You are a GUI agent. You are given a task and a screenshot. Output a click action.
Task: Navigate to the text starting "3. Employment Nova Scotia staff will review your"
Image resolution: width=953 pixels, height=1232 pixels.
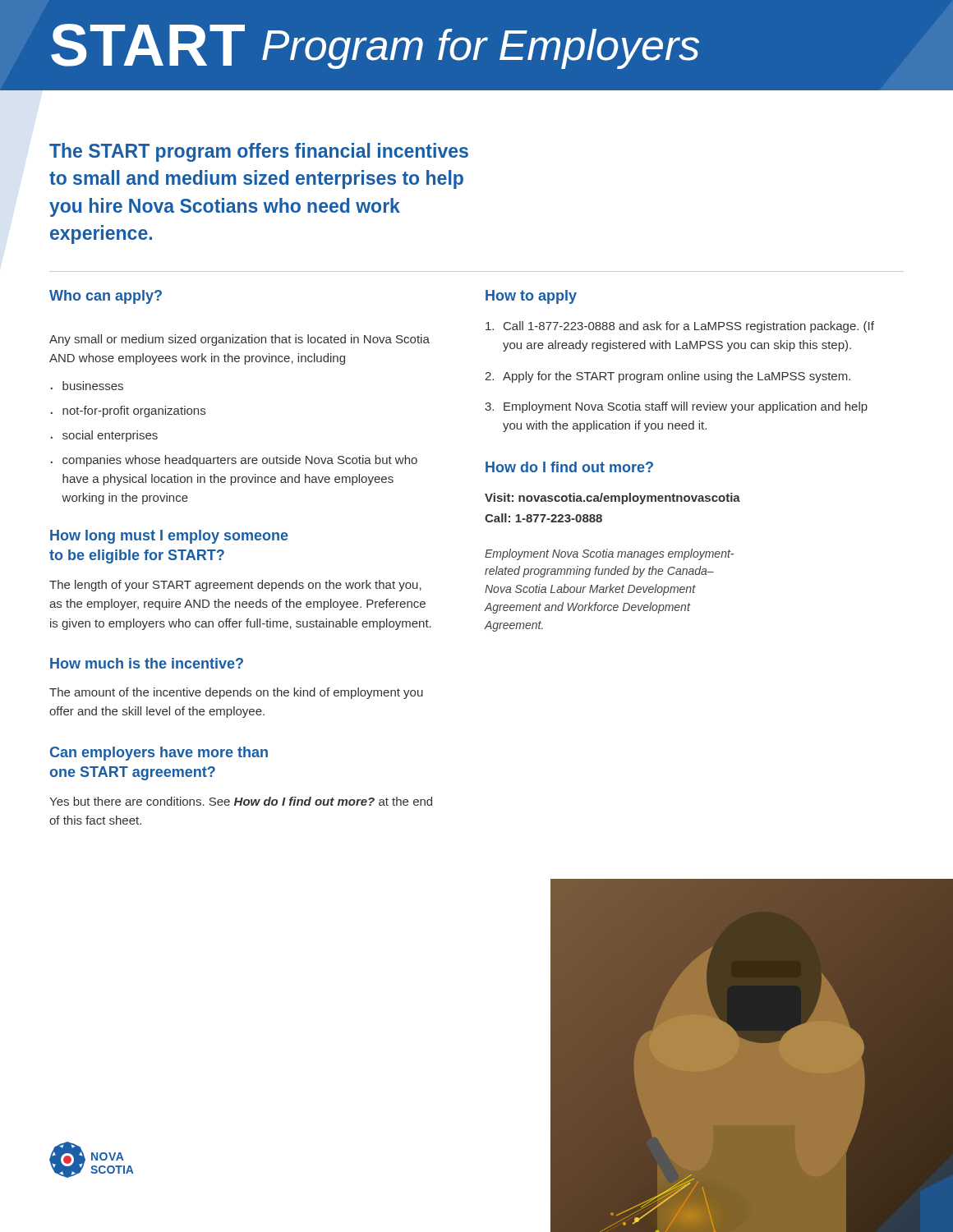click(x=686, y=416)
